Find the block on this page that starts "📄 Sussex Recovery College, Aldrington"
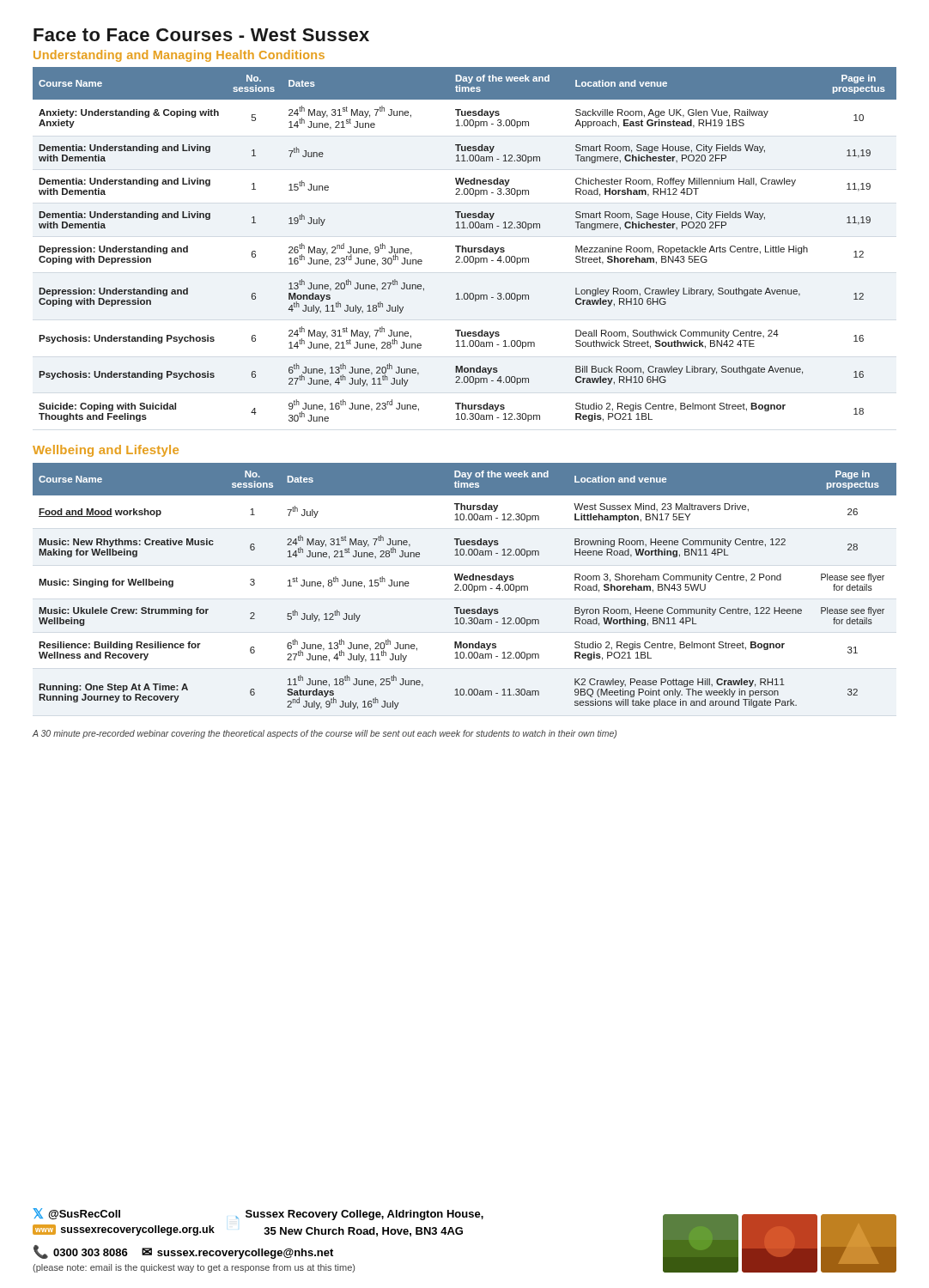Viewport: 929px width, 1288px height. 354,1223
